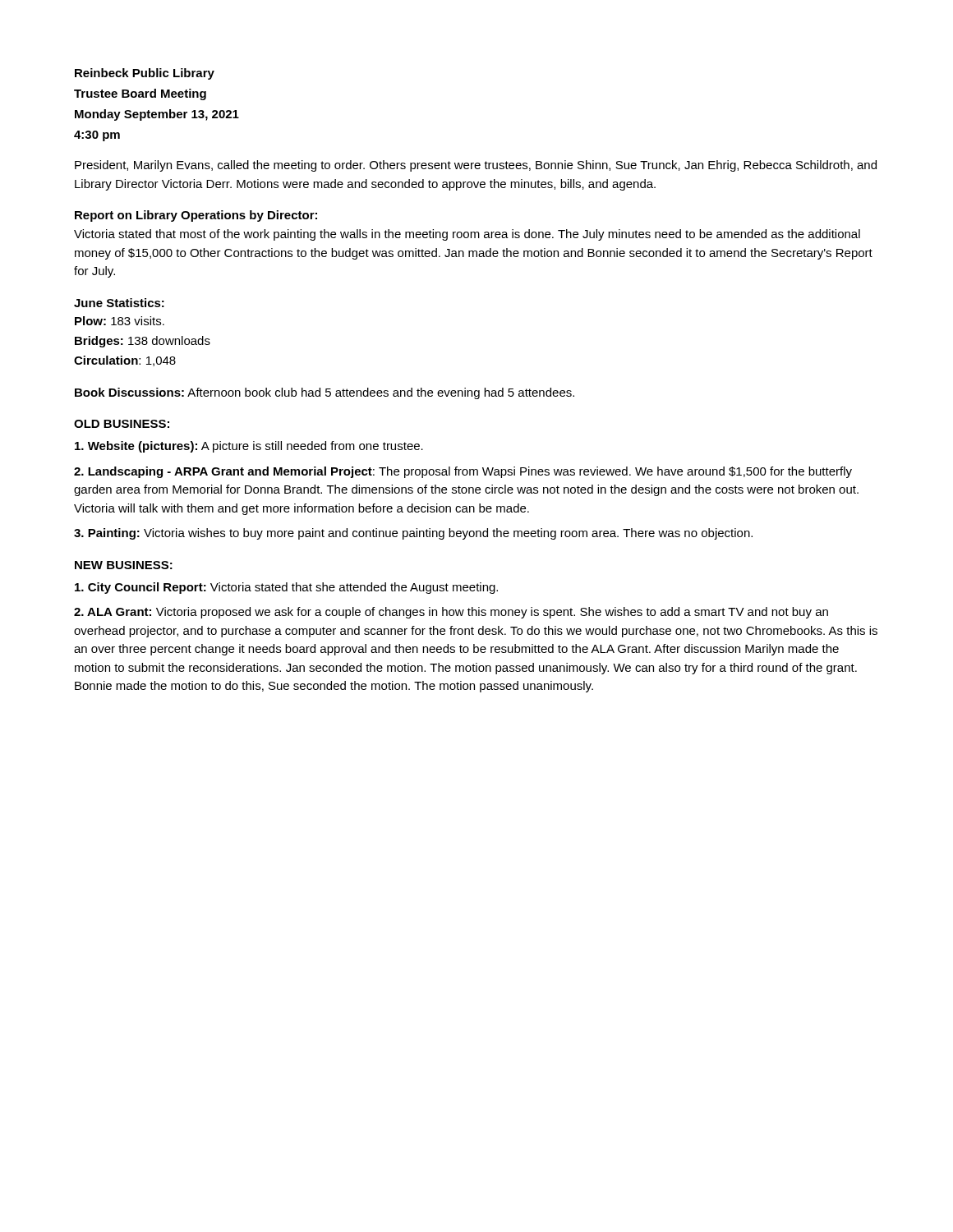Click where it says "NEW BUSINESS:"
This screenshot has height=1232, width=953.
click(124, 564)
